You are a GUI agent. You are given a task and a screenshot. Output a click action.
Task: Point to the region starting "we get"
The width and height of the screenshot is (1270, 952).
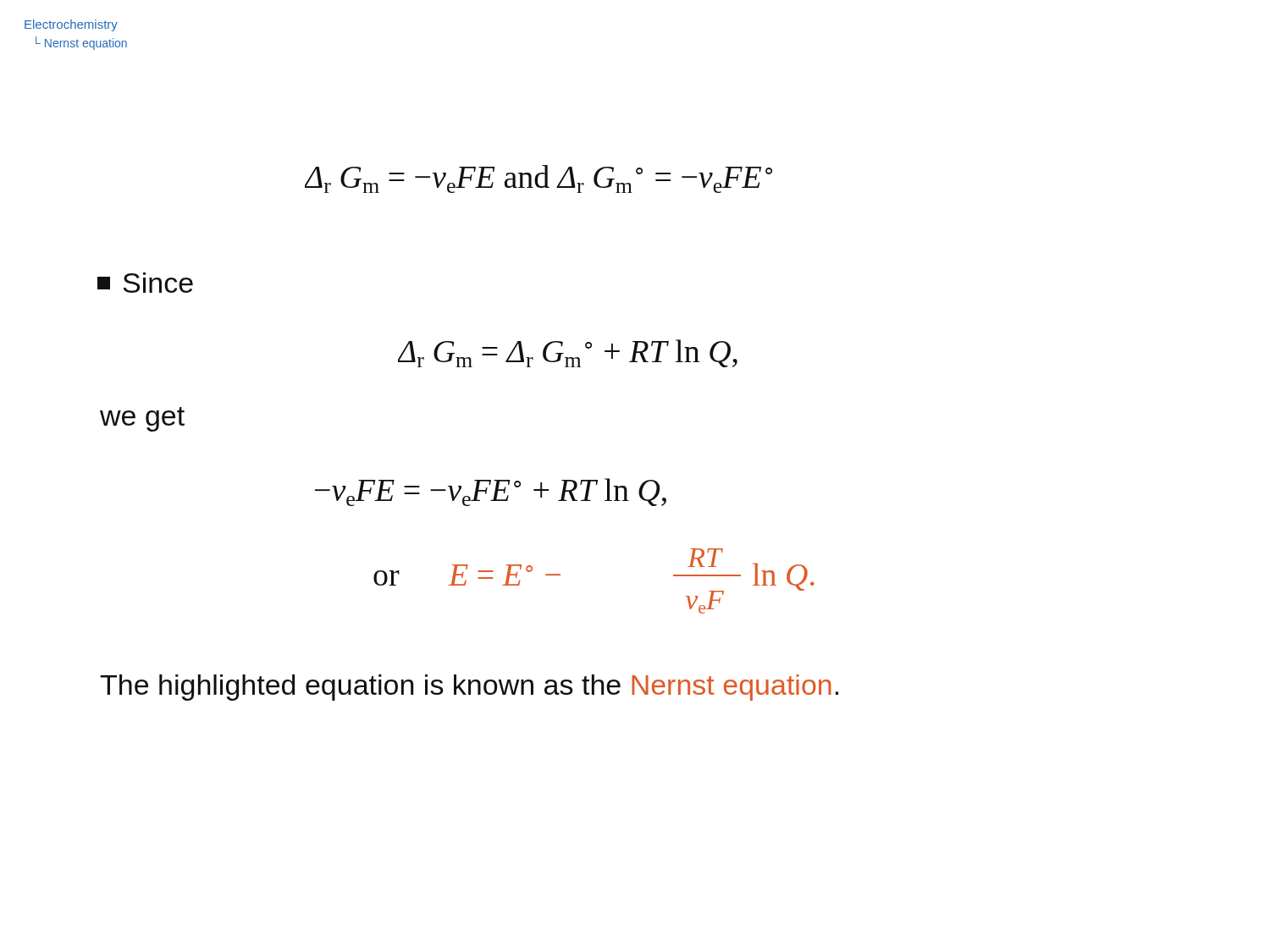point(142,416)
